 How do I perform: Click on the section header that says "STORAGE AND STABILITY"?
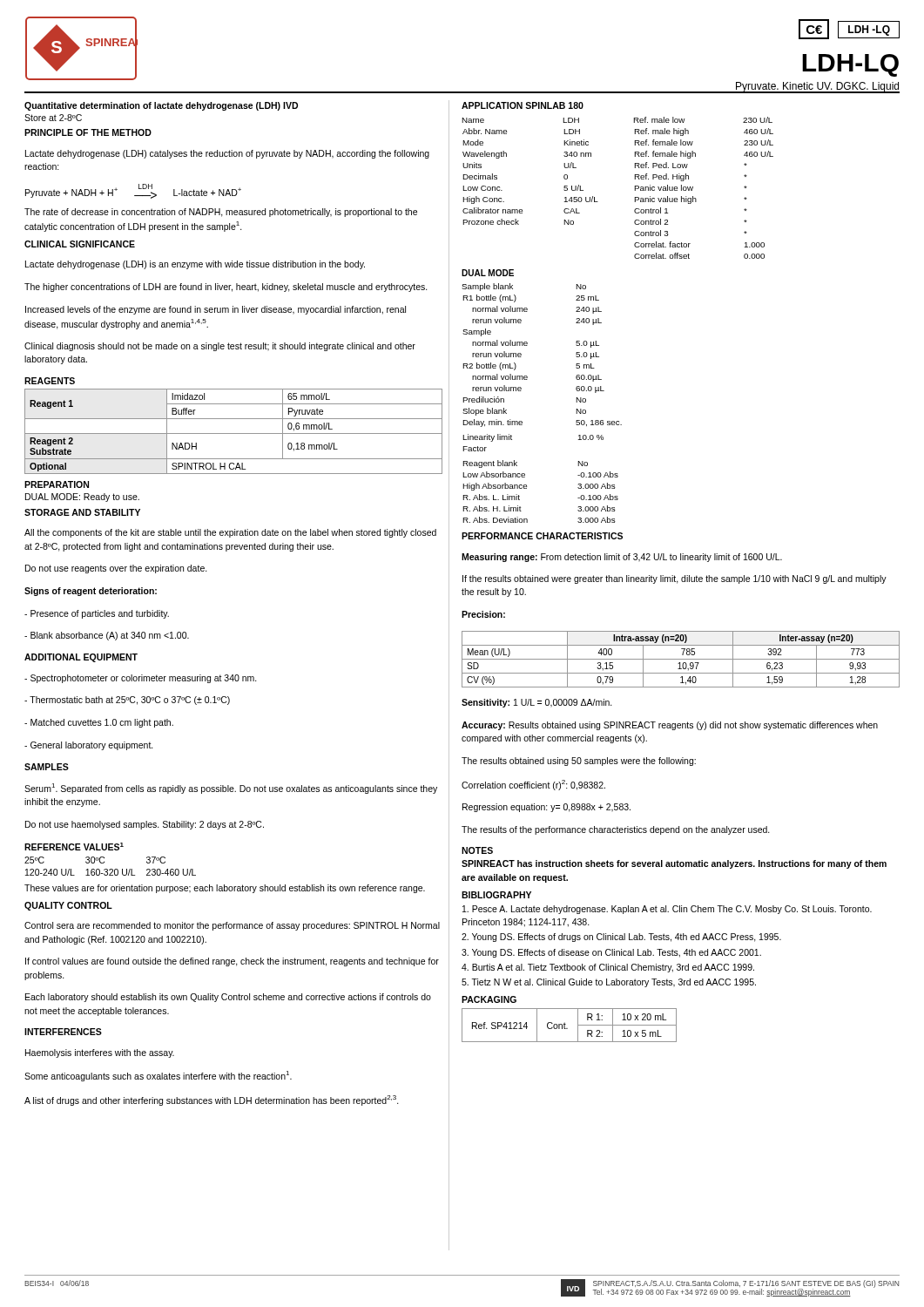(x=82, y=512)
